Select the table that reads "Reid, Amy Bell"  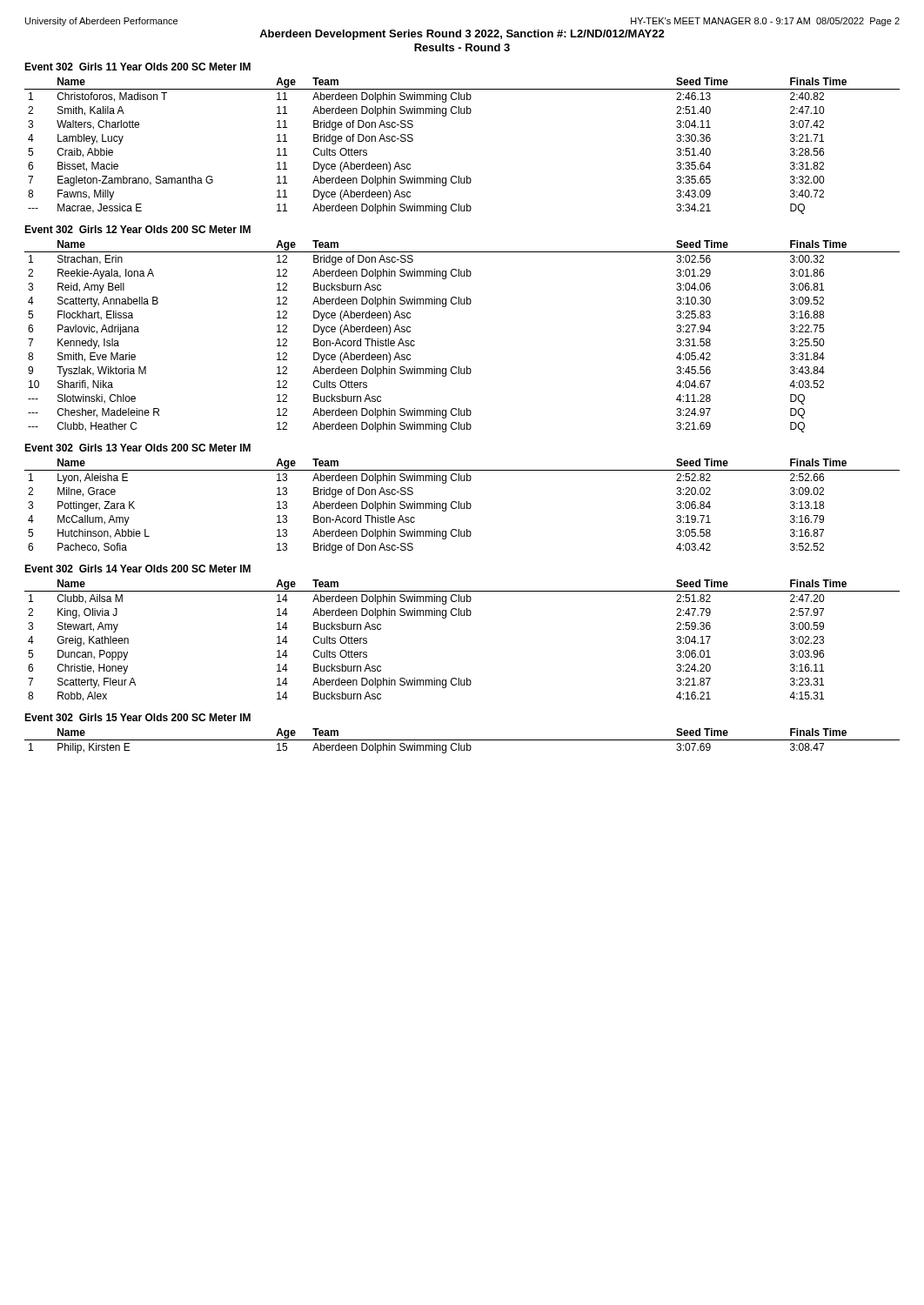462,335
